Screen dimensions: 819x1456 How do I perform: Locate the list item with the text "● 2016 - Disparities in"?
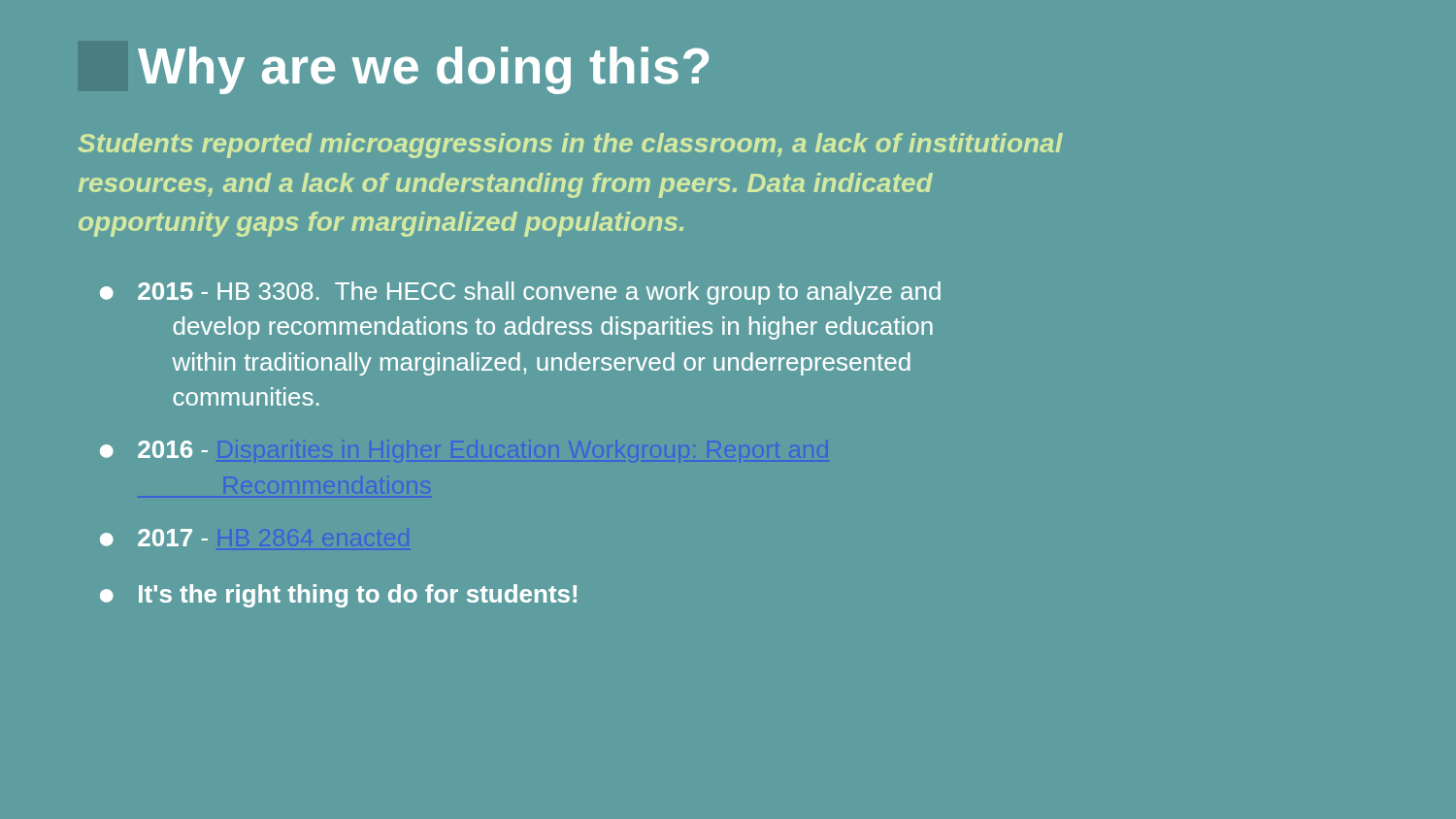pos(154,449)
